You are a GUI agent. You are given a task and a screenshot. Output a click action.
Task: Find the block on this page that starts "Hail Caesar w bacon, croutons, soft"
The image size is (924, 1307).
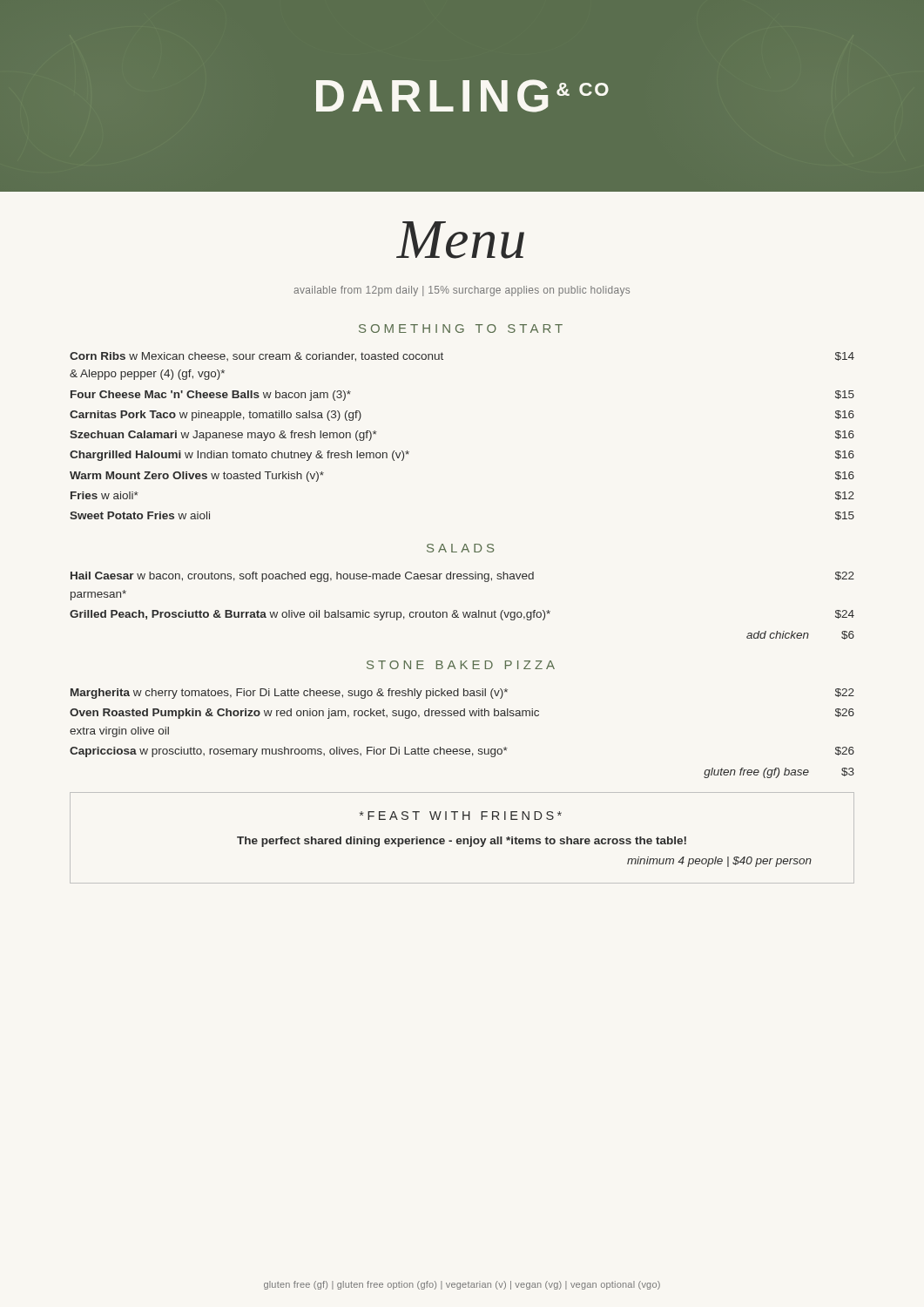pos(462,585)
